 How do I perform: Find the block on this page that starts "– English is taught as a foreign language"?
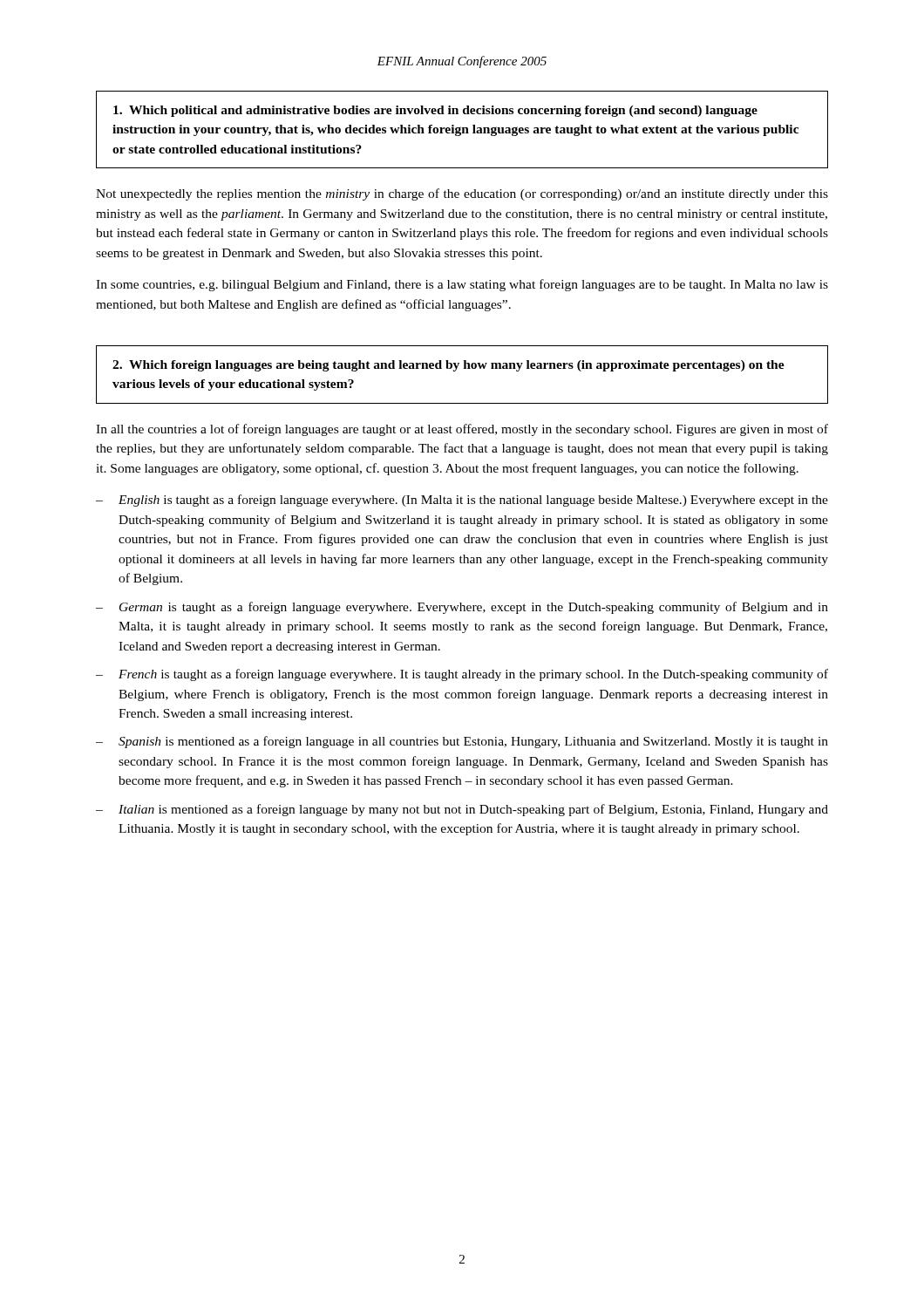click(462, 539)
